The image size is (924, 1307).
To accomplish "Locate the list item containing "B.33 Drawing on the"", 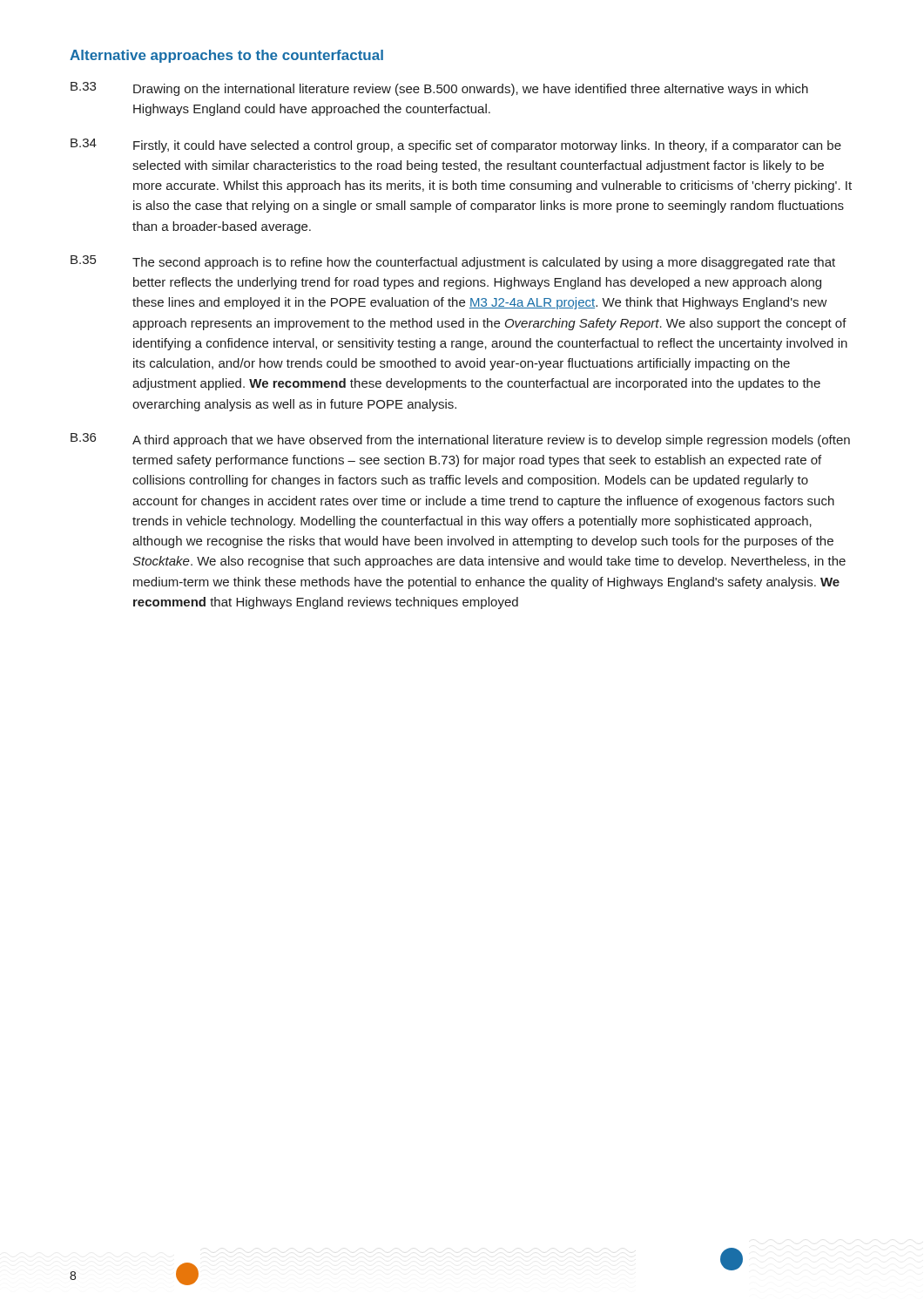I will click(462, 99).
